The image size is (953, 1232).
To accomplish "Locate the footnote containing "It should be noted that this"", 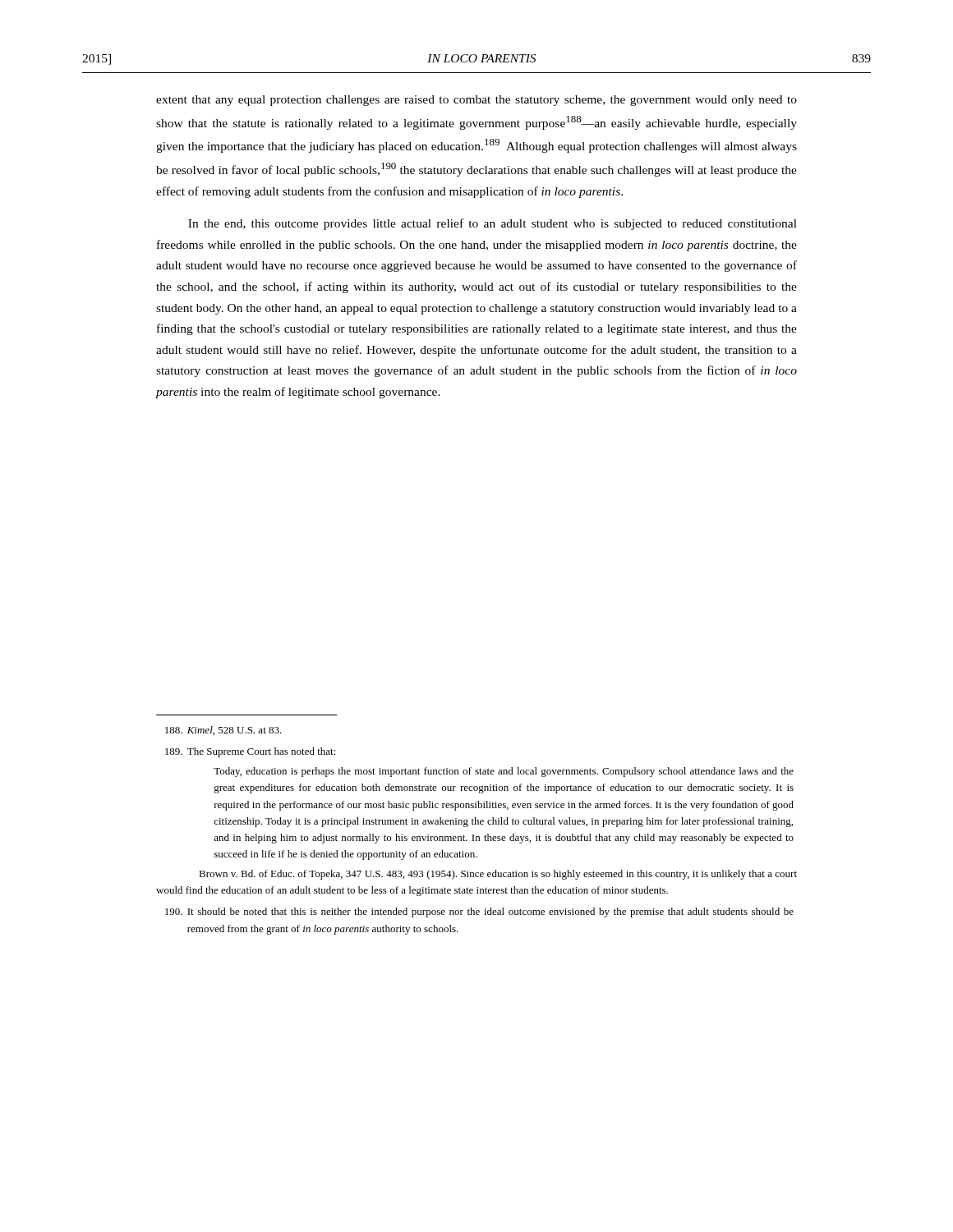I will click(475, 920).
